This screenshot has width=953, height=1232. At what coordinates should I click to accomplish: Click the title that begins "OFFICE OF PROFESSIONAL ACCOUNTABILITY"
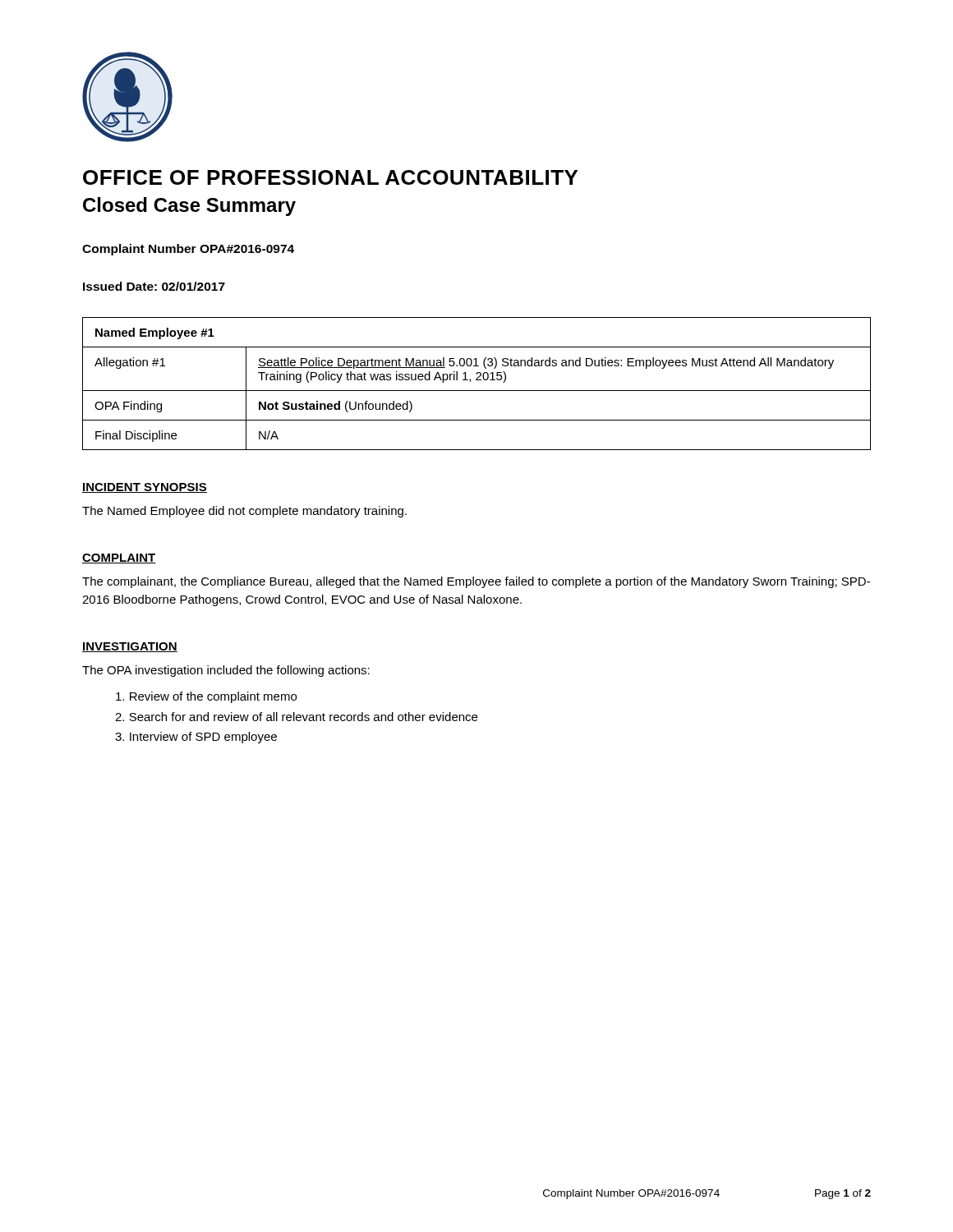476,191
